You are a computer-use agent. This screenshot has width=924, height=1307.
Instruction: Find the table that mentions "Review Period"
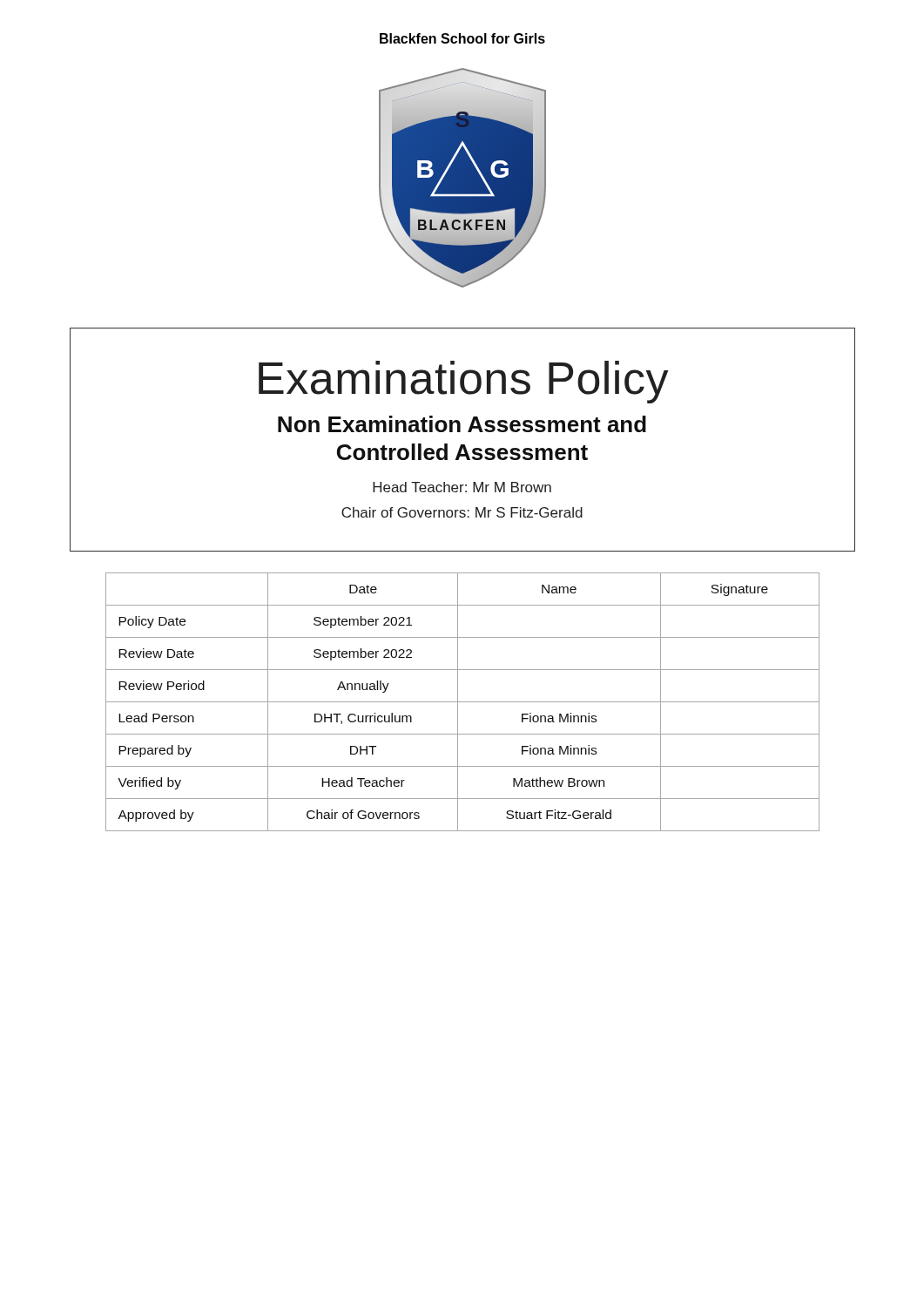pyautogui.click(x=462, y=701)
